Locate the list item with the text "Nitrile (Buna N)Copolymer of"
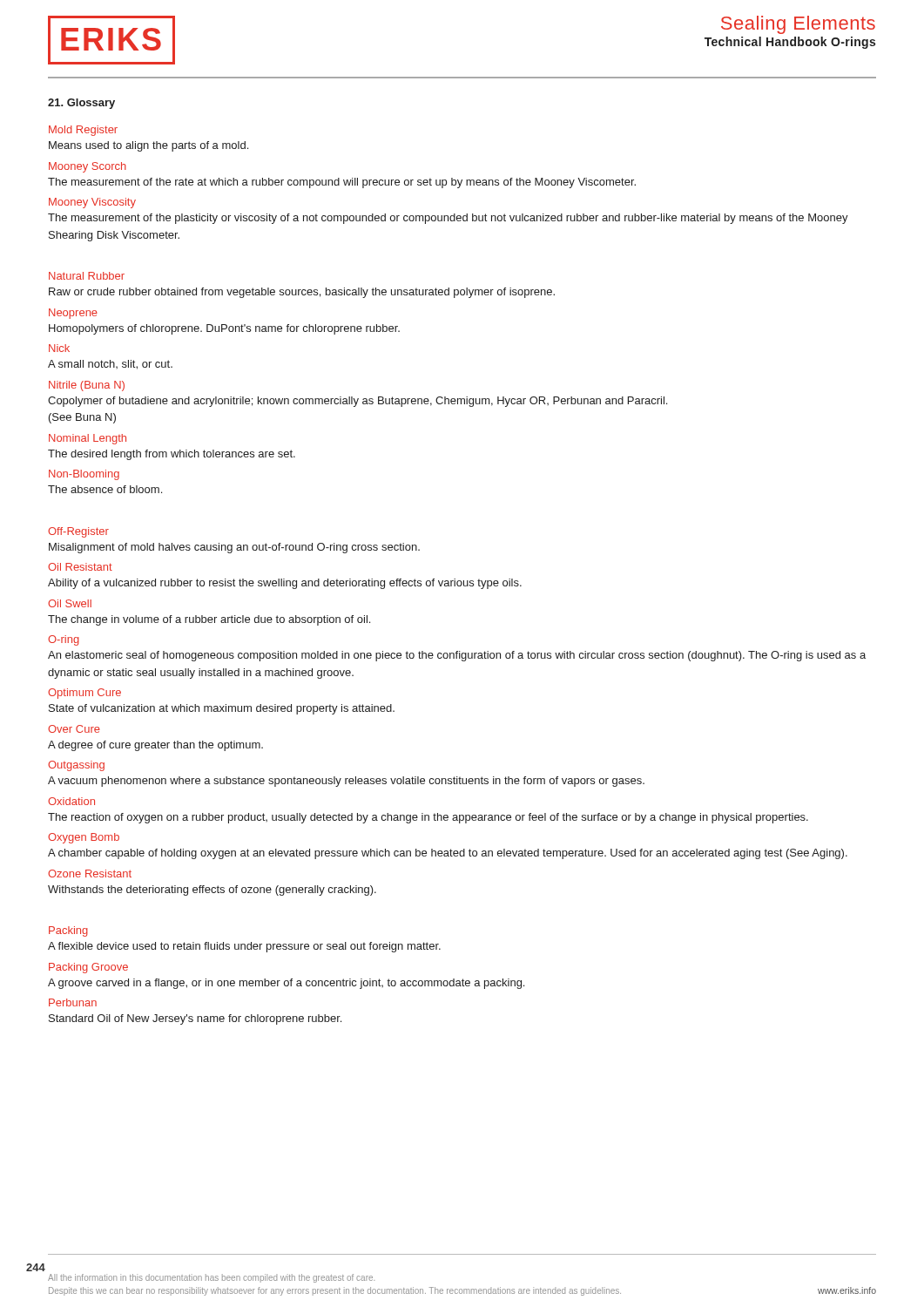The height and width of the screenshot is (1307, 924). tap(462, 402)
